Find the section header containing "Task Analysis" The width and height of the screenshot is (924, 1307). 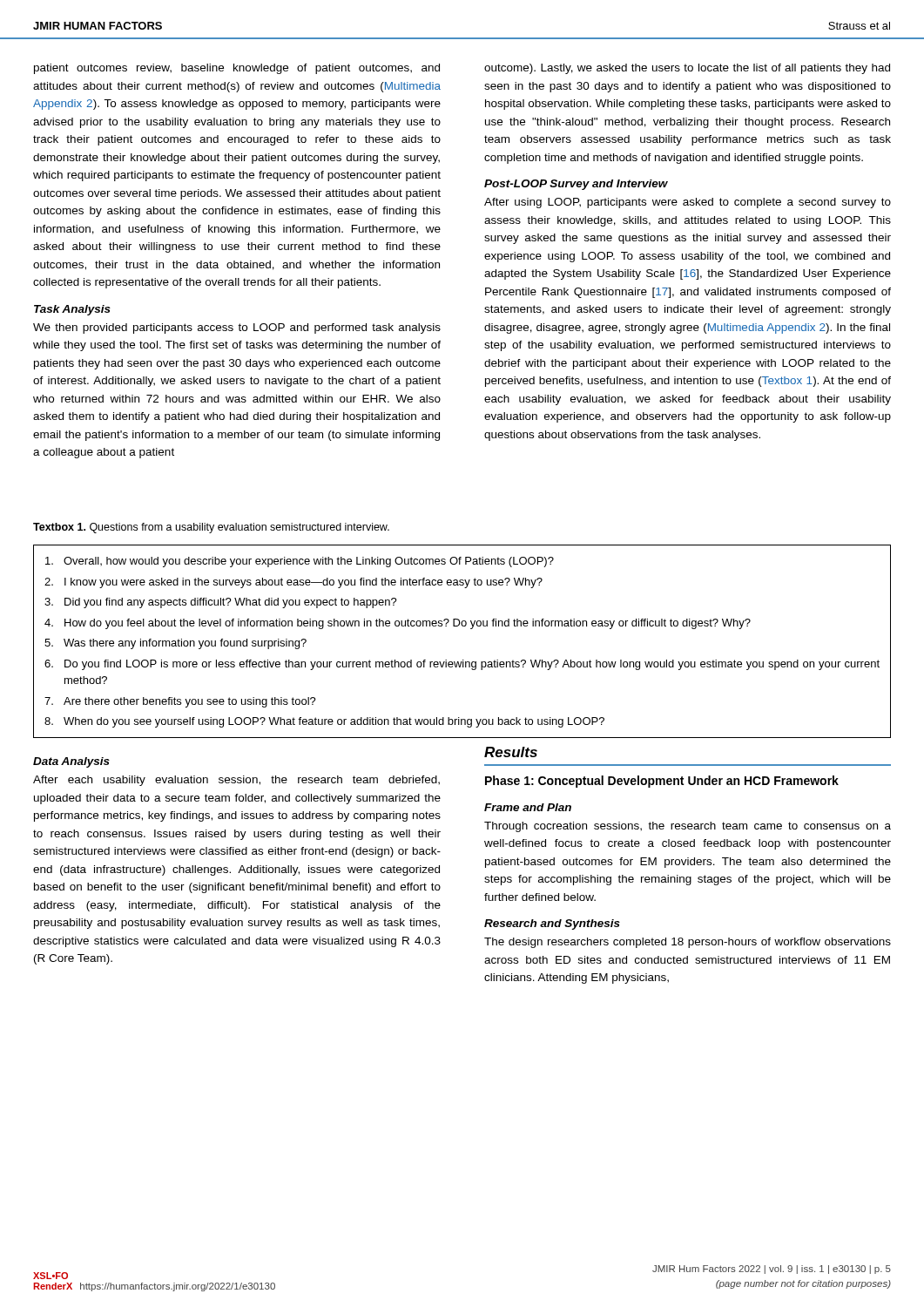coord(72,309)
